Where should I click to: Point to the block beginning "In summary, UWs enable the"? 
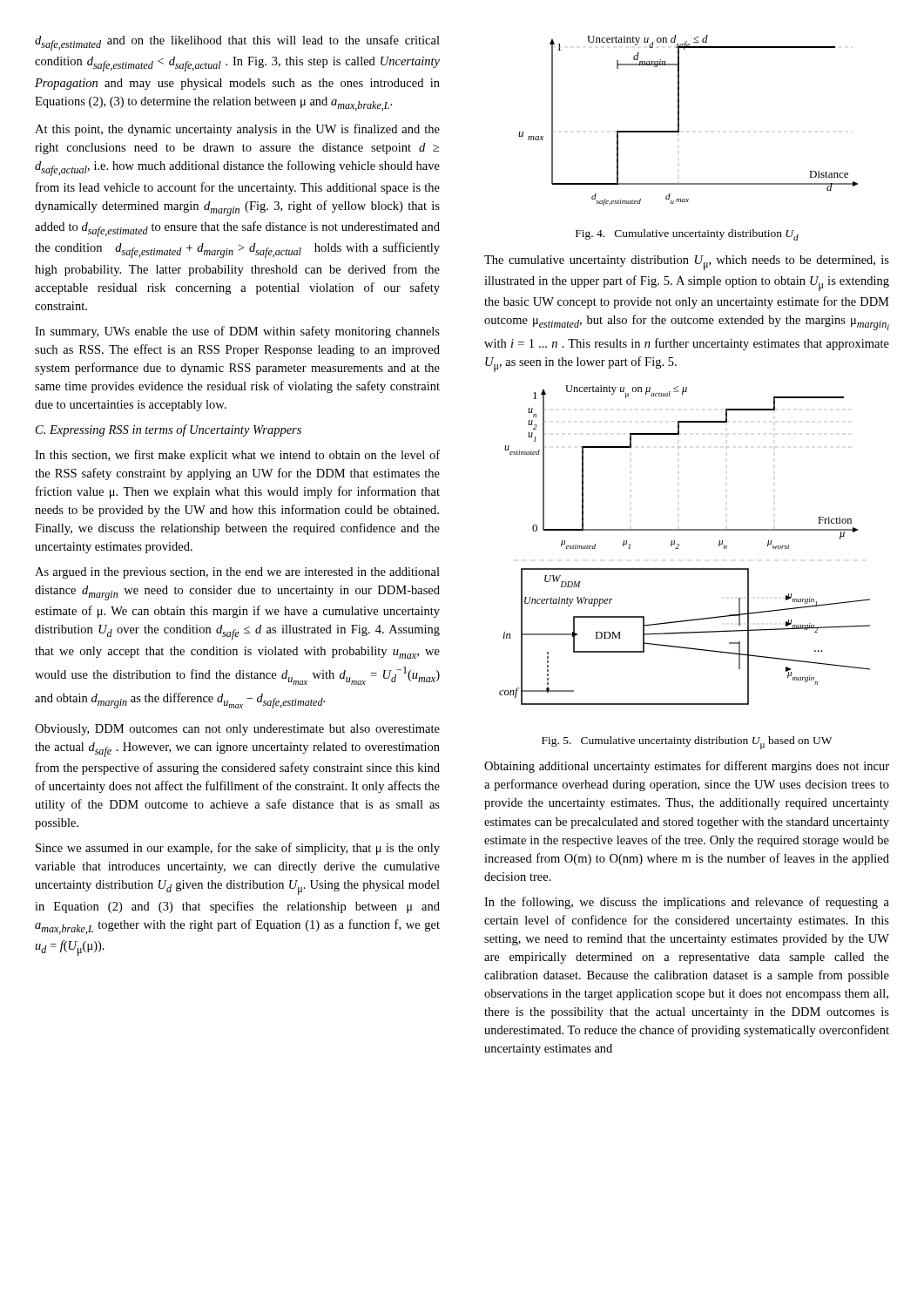[x=237, y=368]
